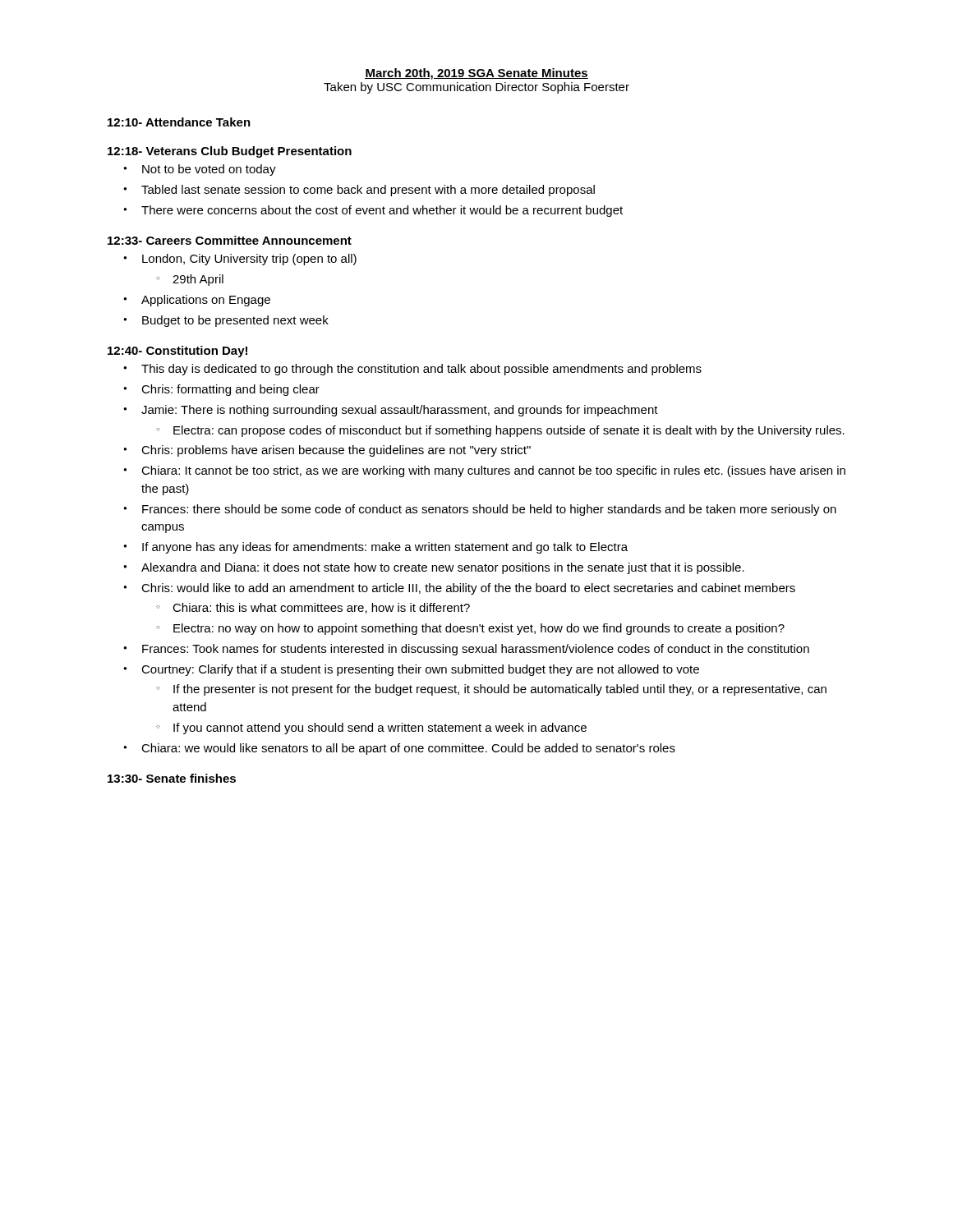Click on the list item that says "● Courtney: Clarify that if a student is"
This screenshot has width=953, height=1232.
point(485,669)
